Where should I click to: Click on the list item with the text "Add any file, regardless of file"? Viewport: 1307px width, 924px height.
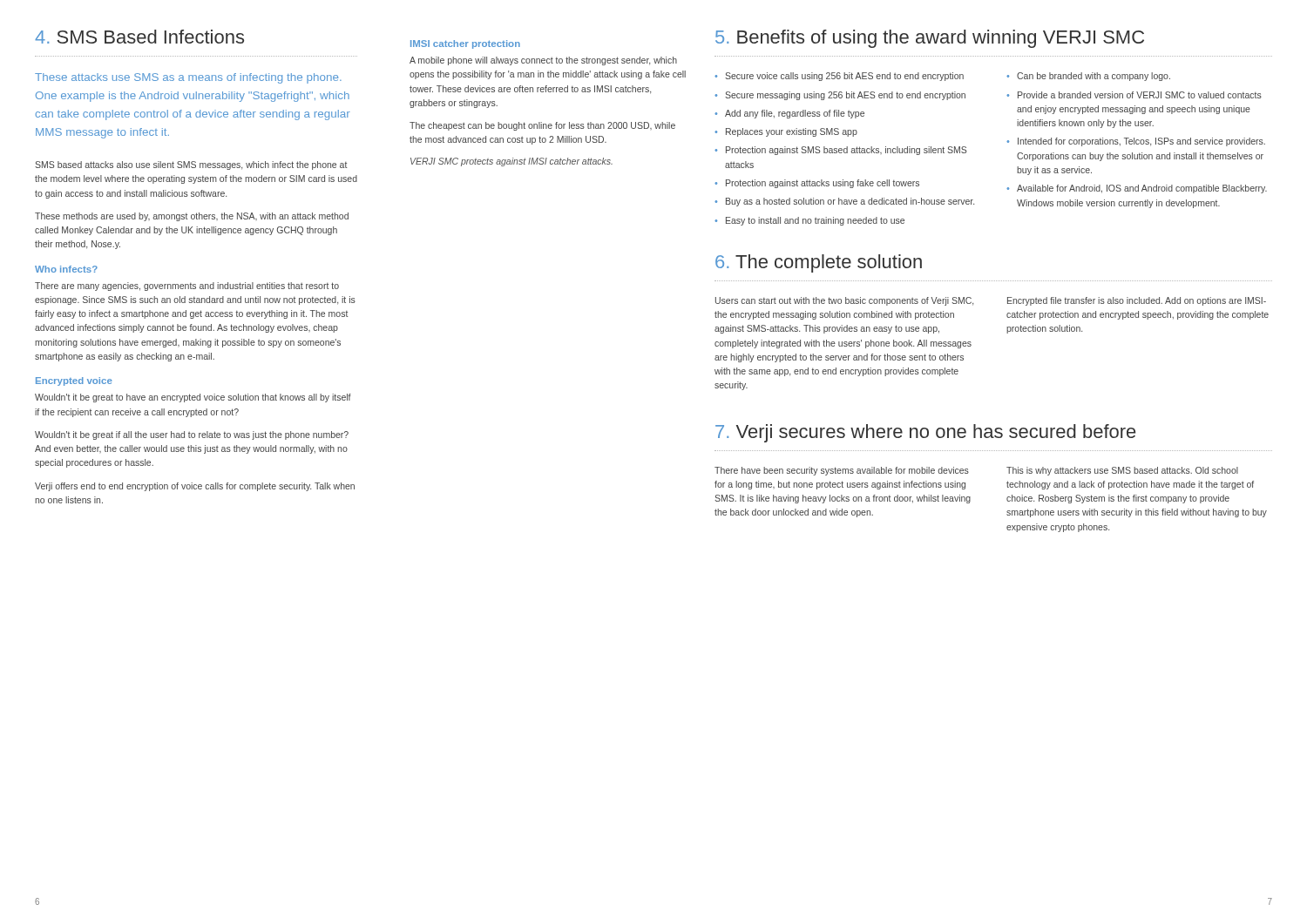795,113
